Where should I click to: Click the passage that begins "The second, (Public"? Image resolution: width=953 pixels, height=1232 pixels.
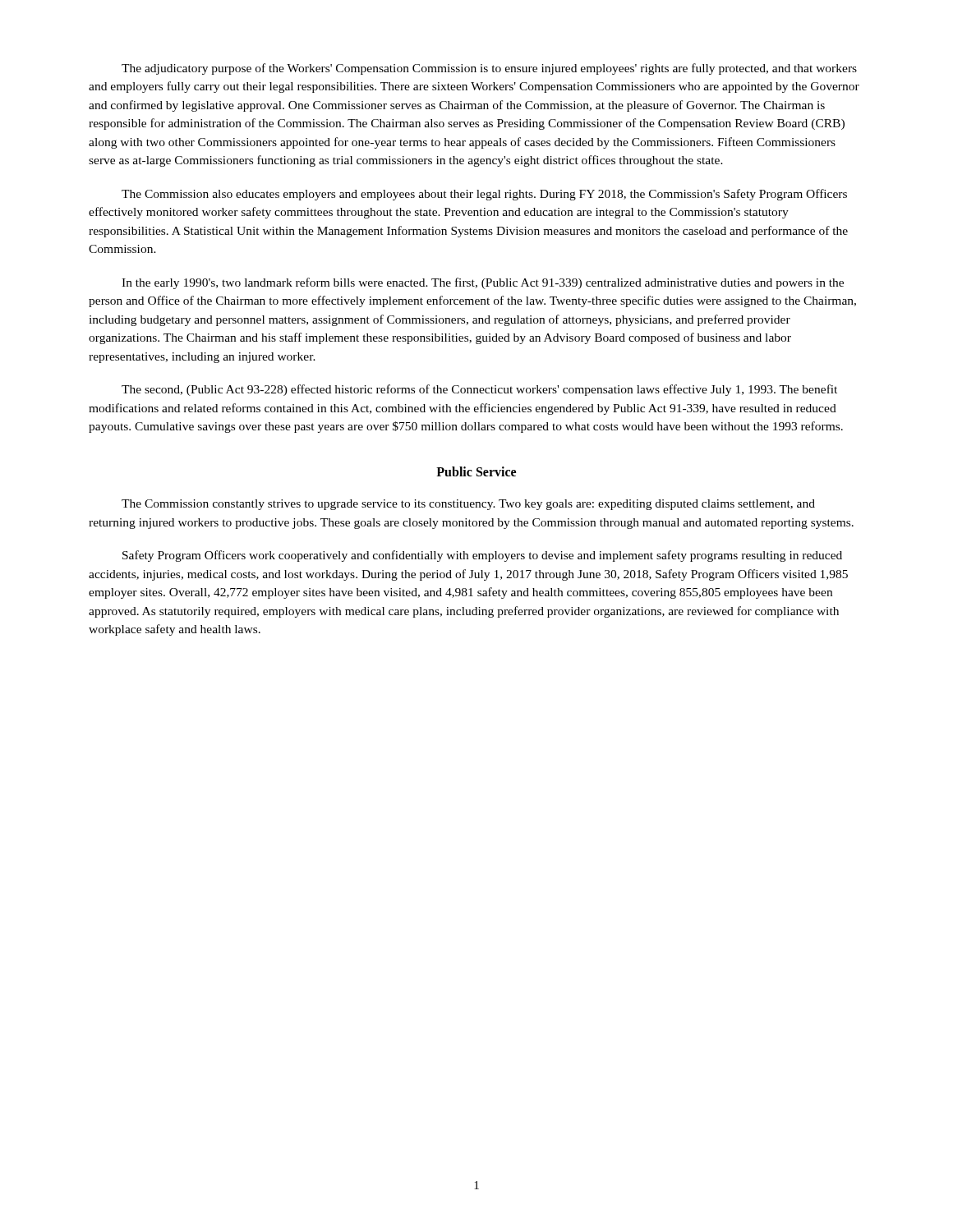(x=476, y=408)
